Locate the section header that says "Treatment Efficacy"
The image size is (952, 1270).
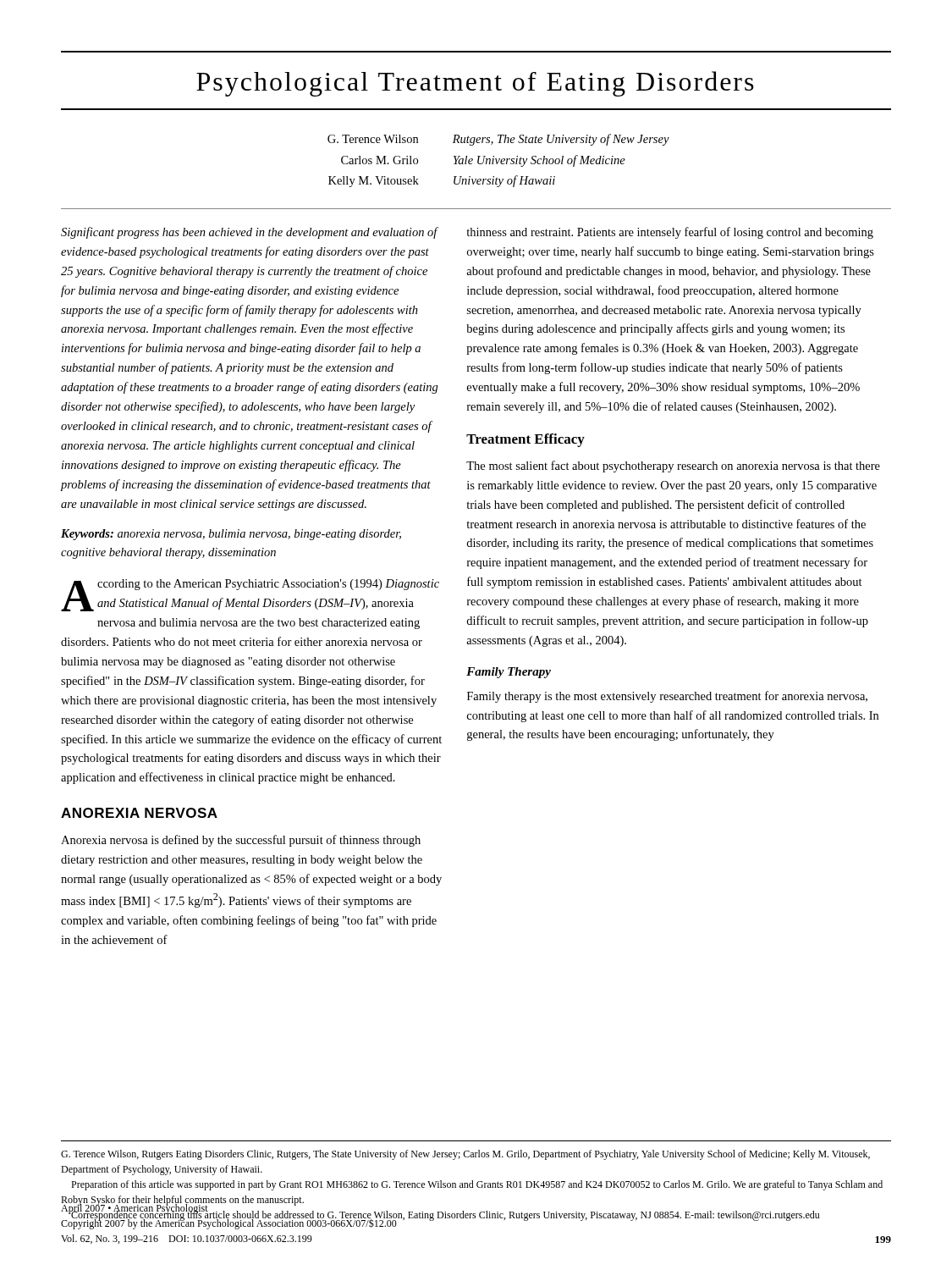pyautogui.click(x=526, y=439)
